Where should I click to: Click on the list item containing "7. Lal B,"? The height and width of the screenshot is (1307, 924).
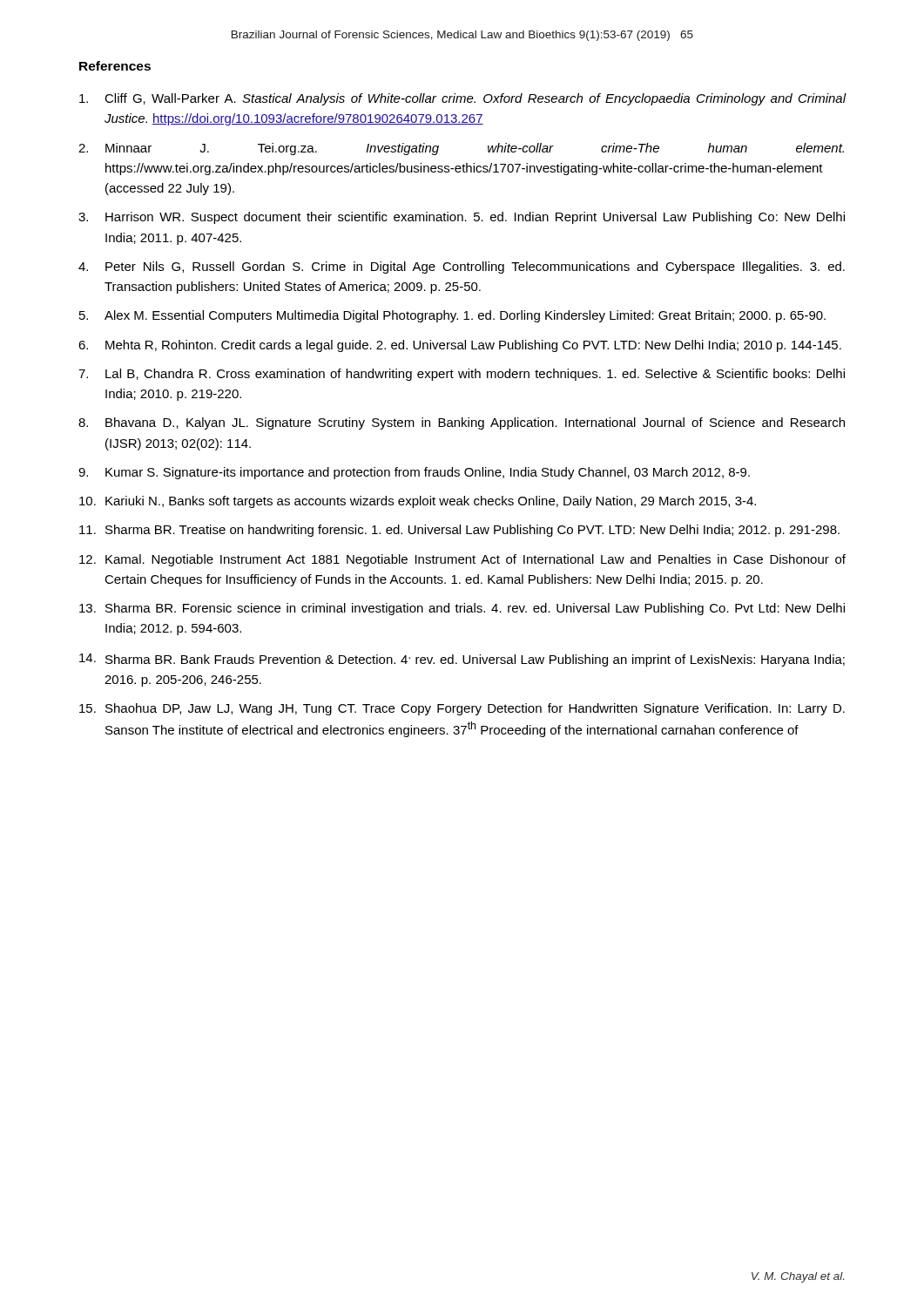[462, 383]
